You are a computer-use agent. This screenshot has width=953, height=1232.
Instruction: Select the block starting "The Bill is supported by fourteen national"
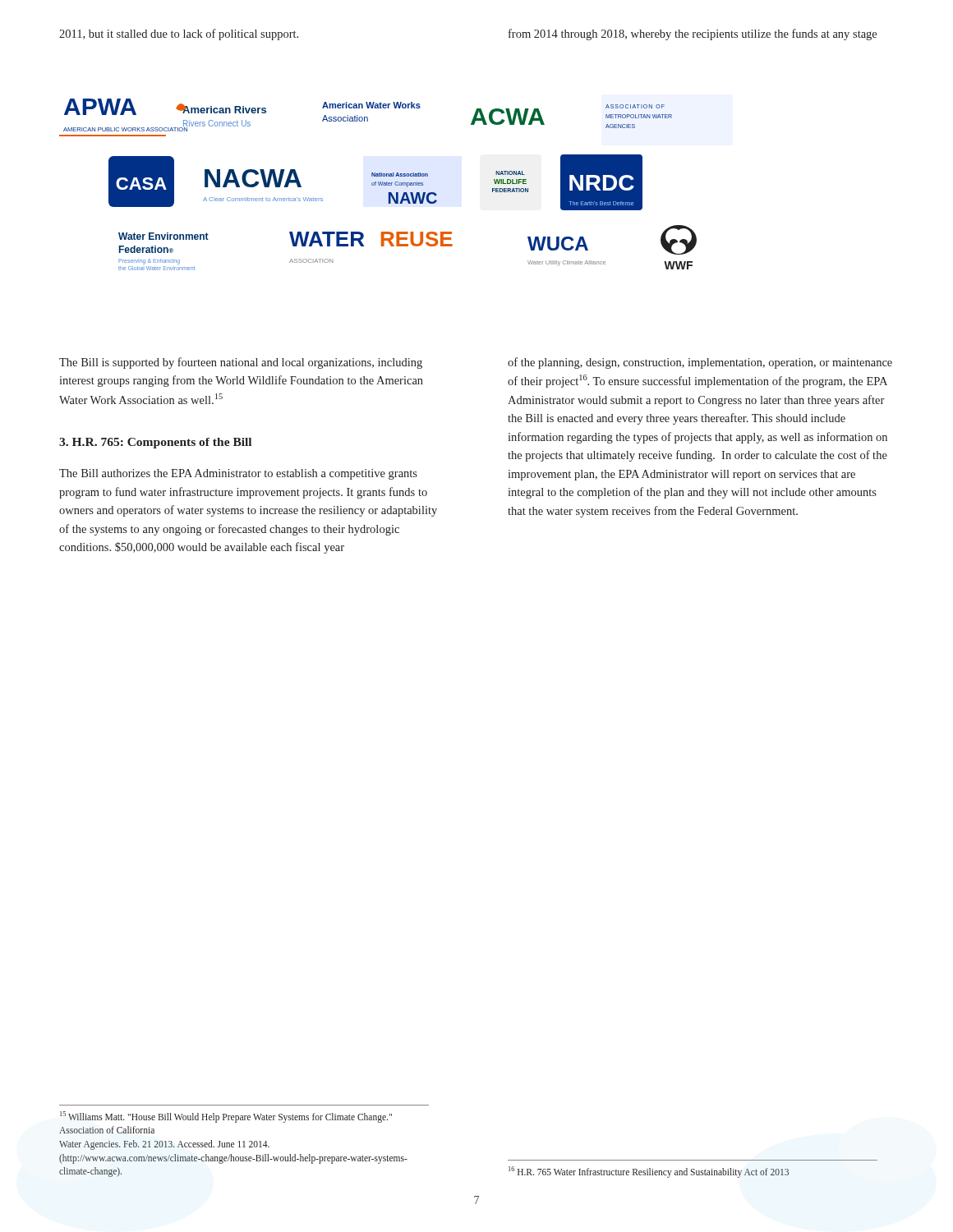[241, 381]
